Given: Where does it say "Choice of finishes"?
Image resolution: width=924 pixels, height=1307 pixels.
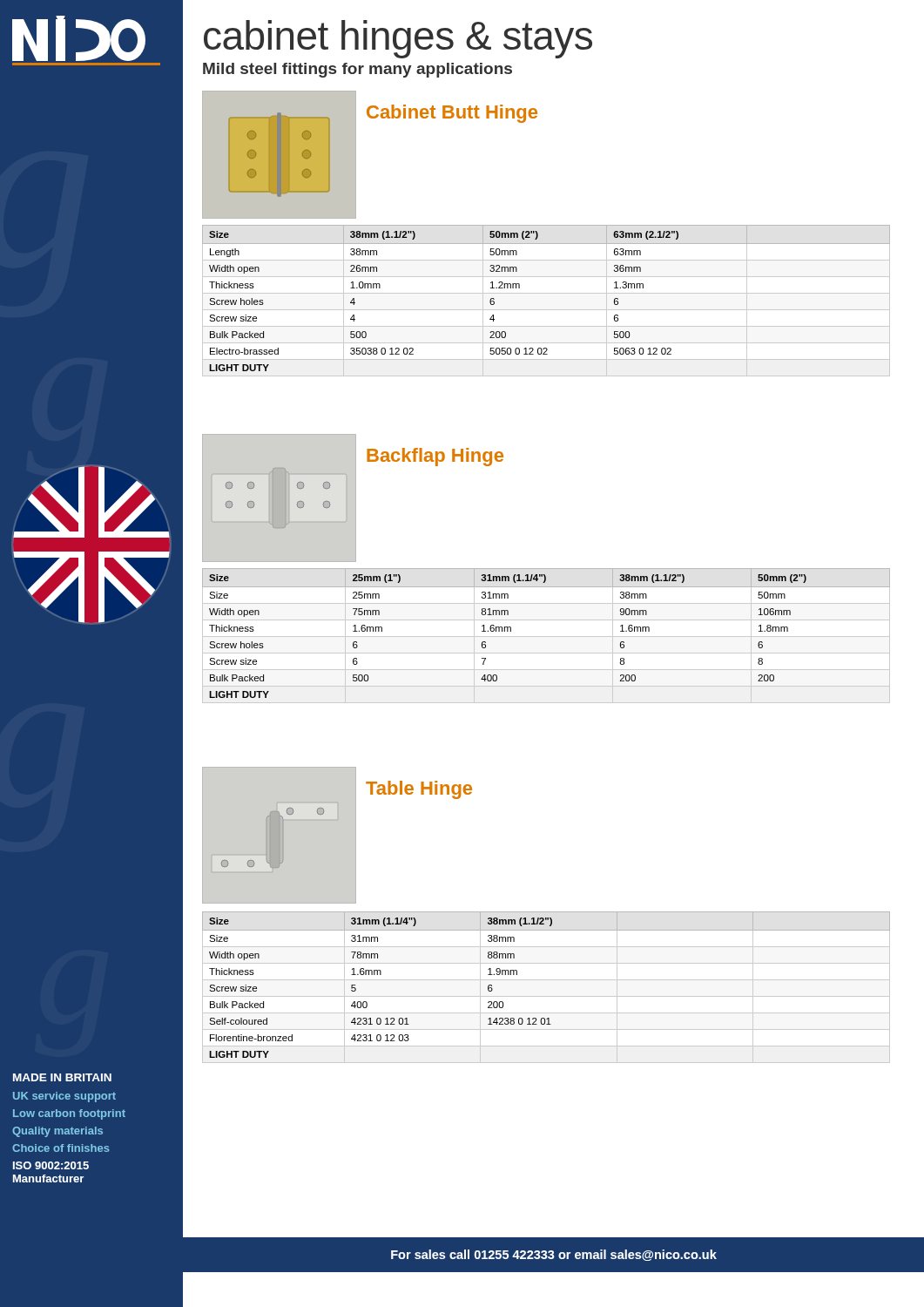Looking at the screenshot, I should pyautogui.click(x=61, y=1148).
